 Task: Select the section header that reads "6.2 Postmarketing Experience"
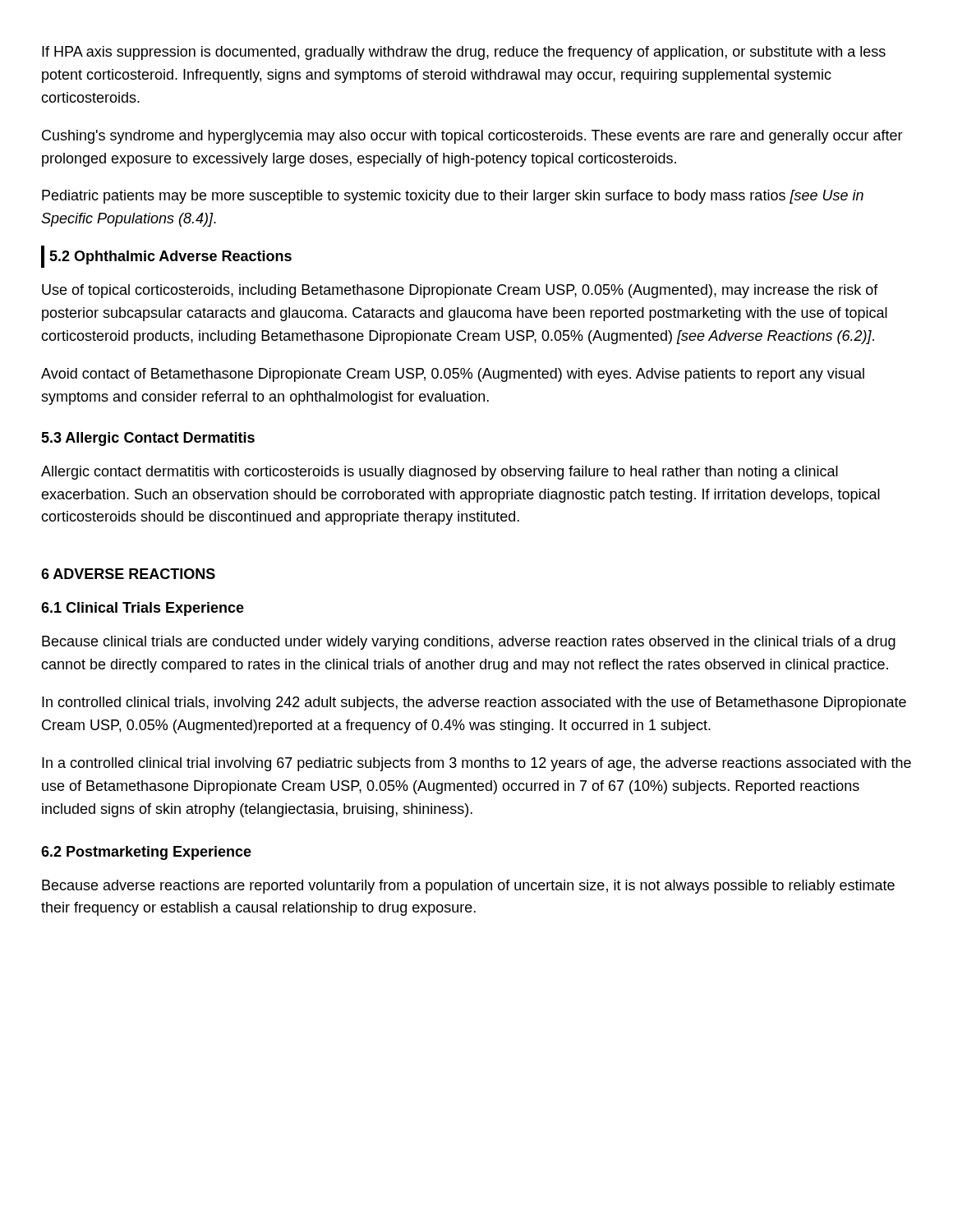coord(146,851)
